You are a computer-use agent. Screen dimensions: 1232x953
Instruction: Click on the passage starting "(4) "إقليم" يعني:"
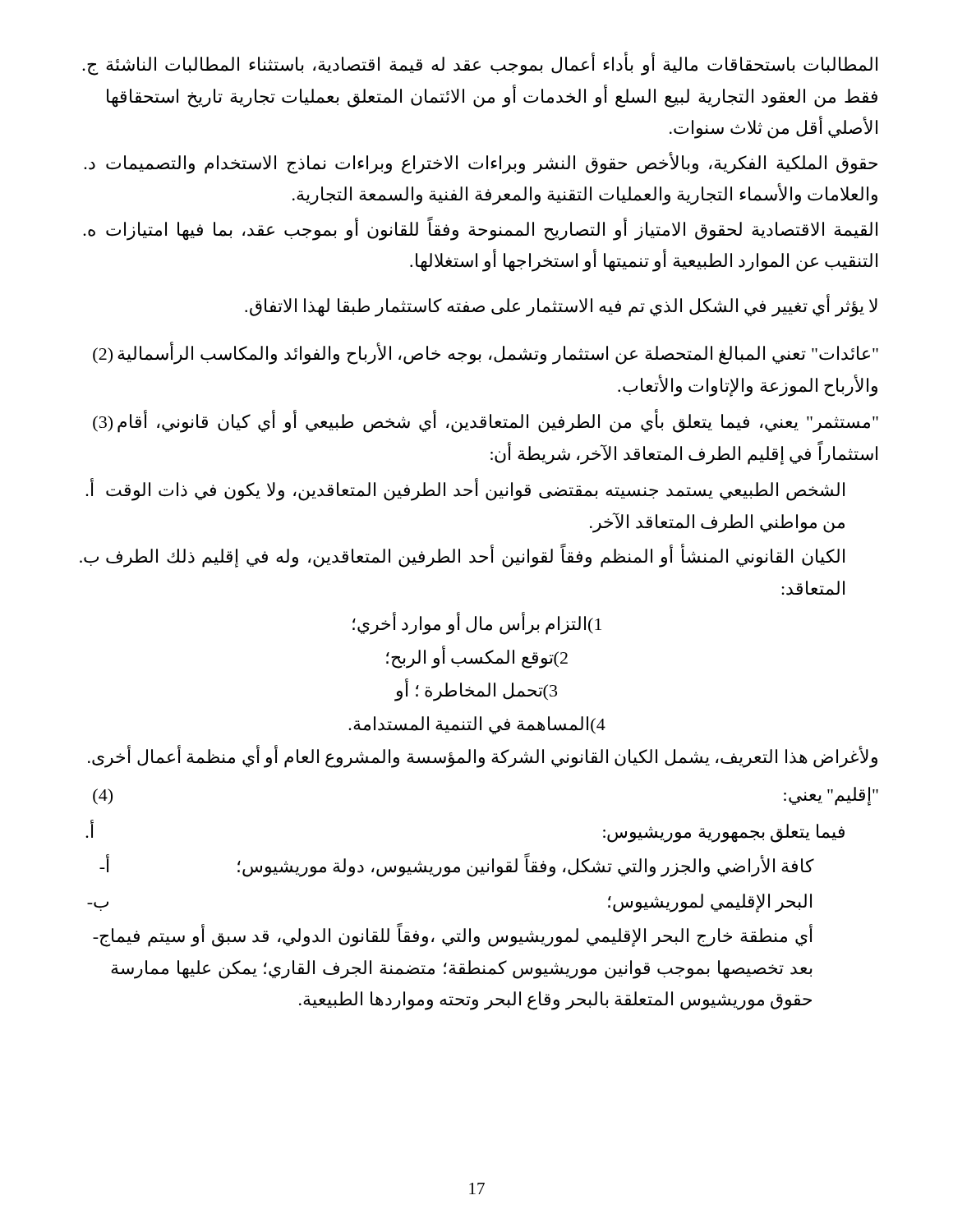[850, 796]
